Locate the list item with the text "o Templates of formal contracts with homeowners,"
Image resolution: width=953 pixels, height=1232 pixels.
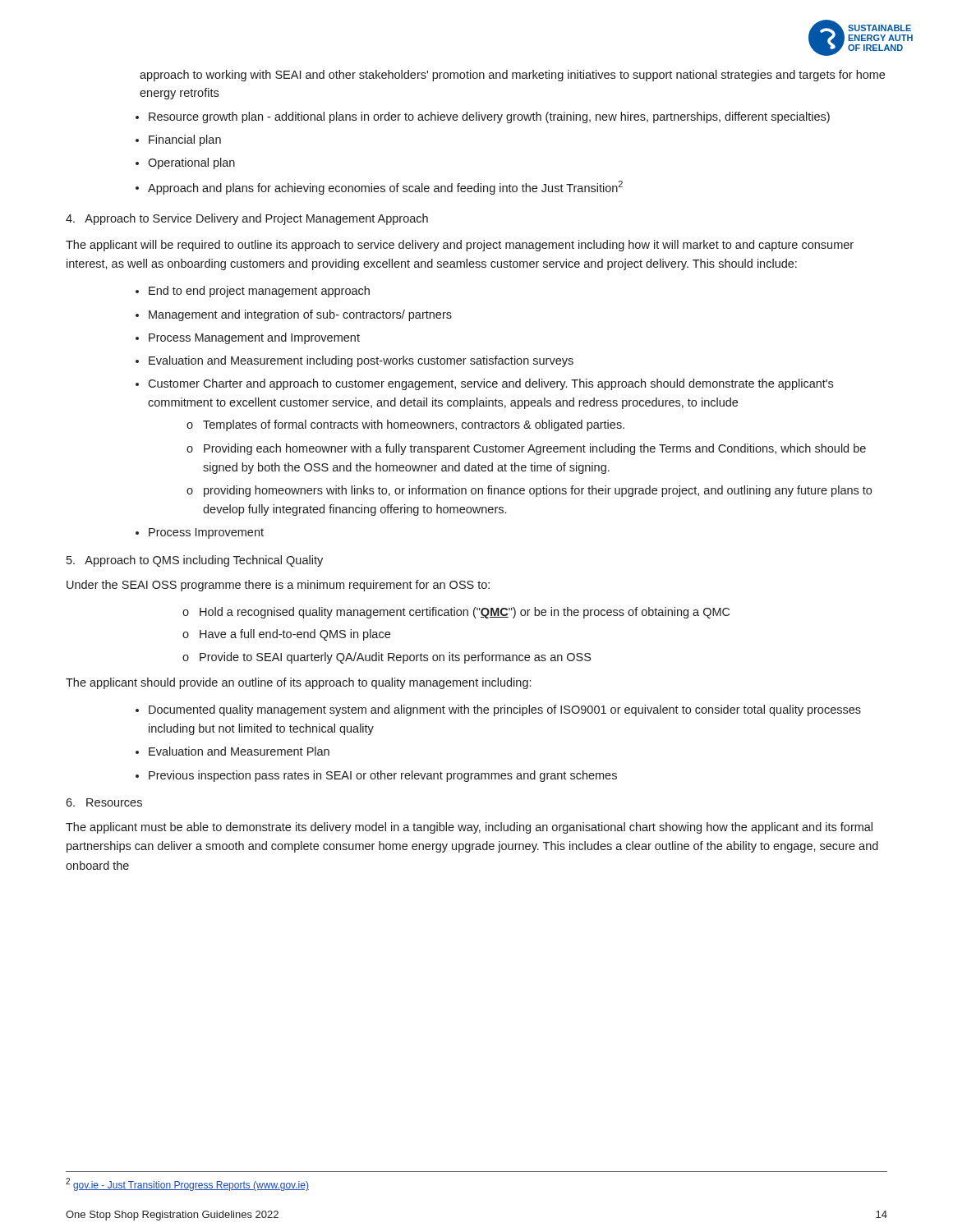point(387,426)
